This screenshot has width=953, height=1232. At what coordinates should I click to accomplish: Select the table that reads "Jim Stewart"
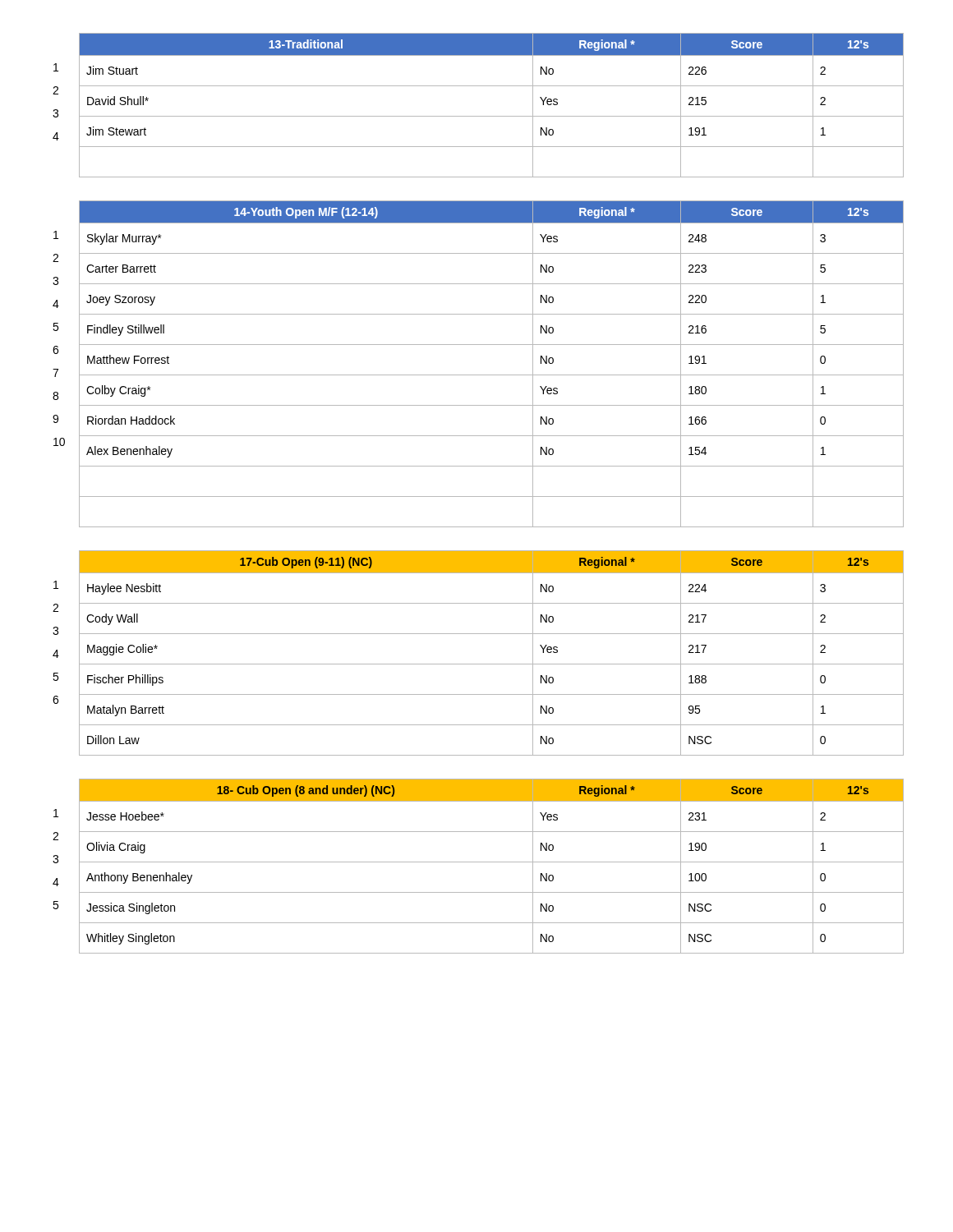click(x=476, y=105)
